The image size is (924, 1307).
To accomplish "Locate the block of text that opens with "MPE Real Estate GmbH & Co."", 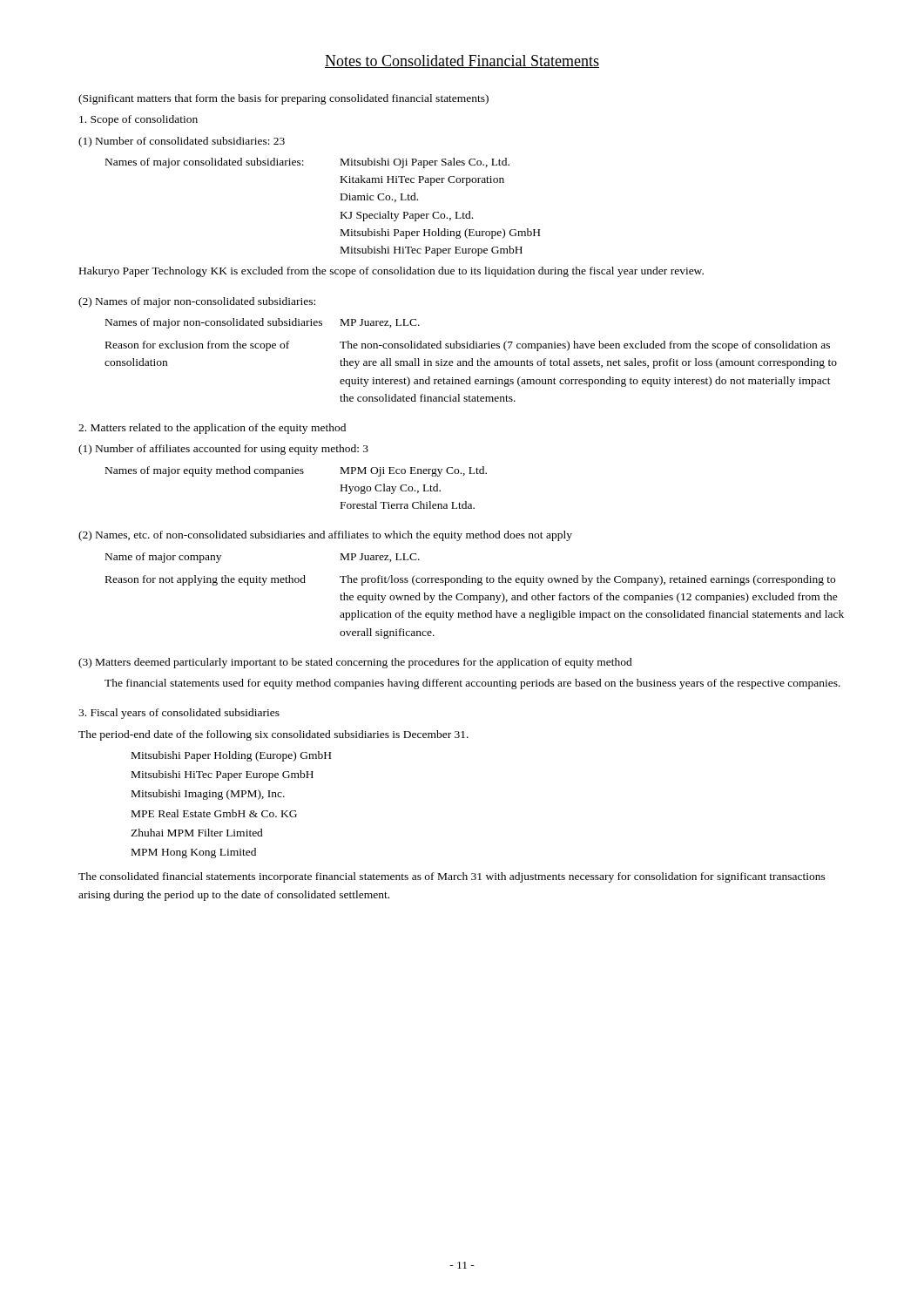I will coord(214,813).
